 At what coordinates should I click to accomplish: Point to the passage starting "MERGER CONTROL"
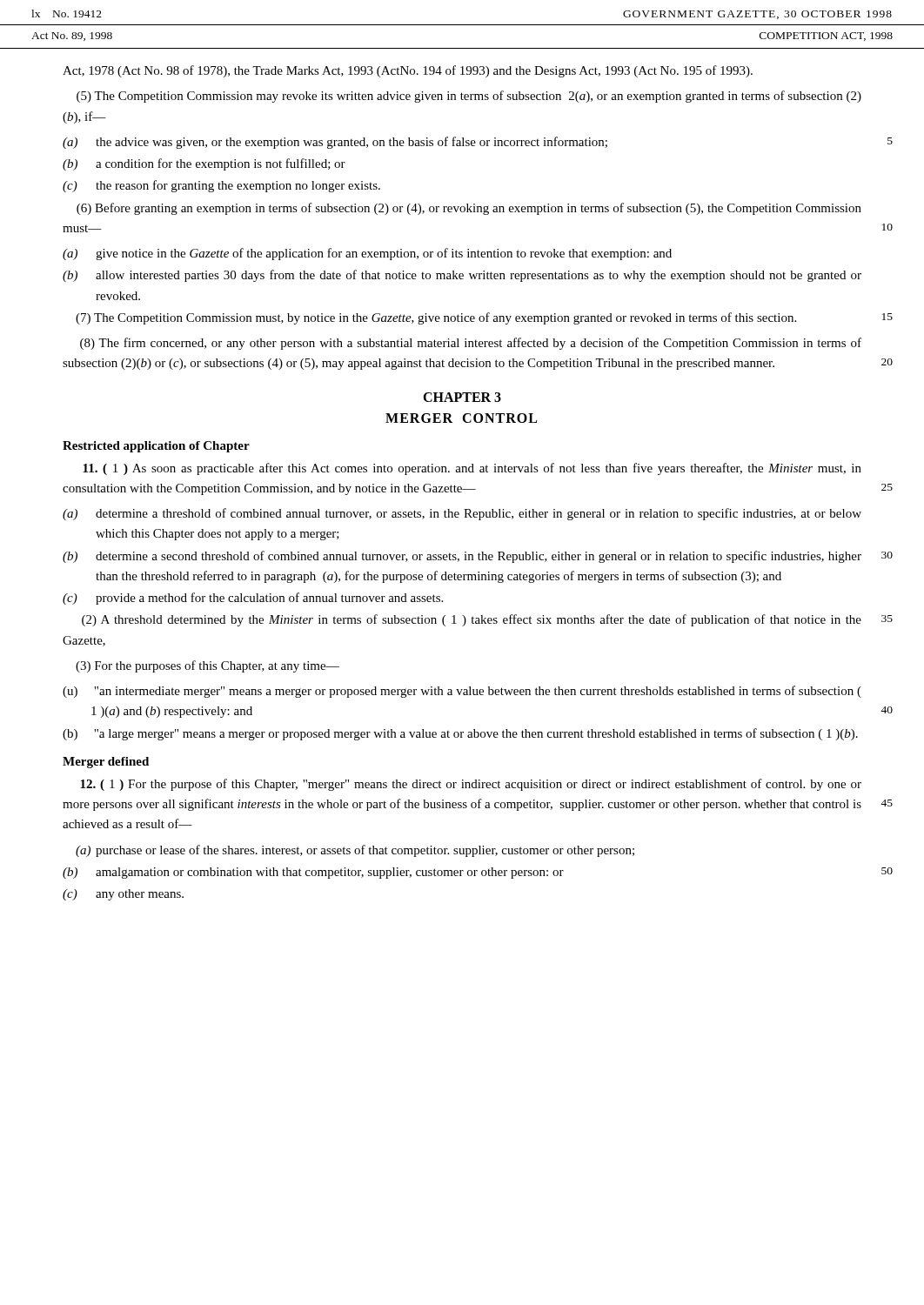point(462,418)
